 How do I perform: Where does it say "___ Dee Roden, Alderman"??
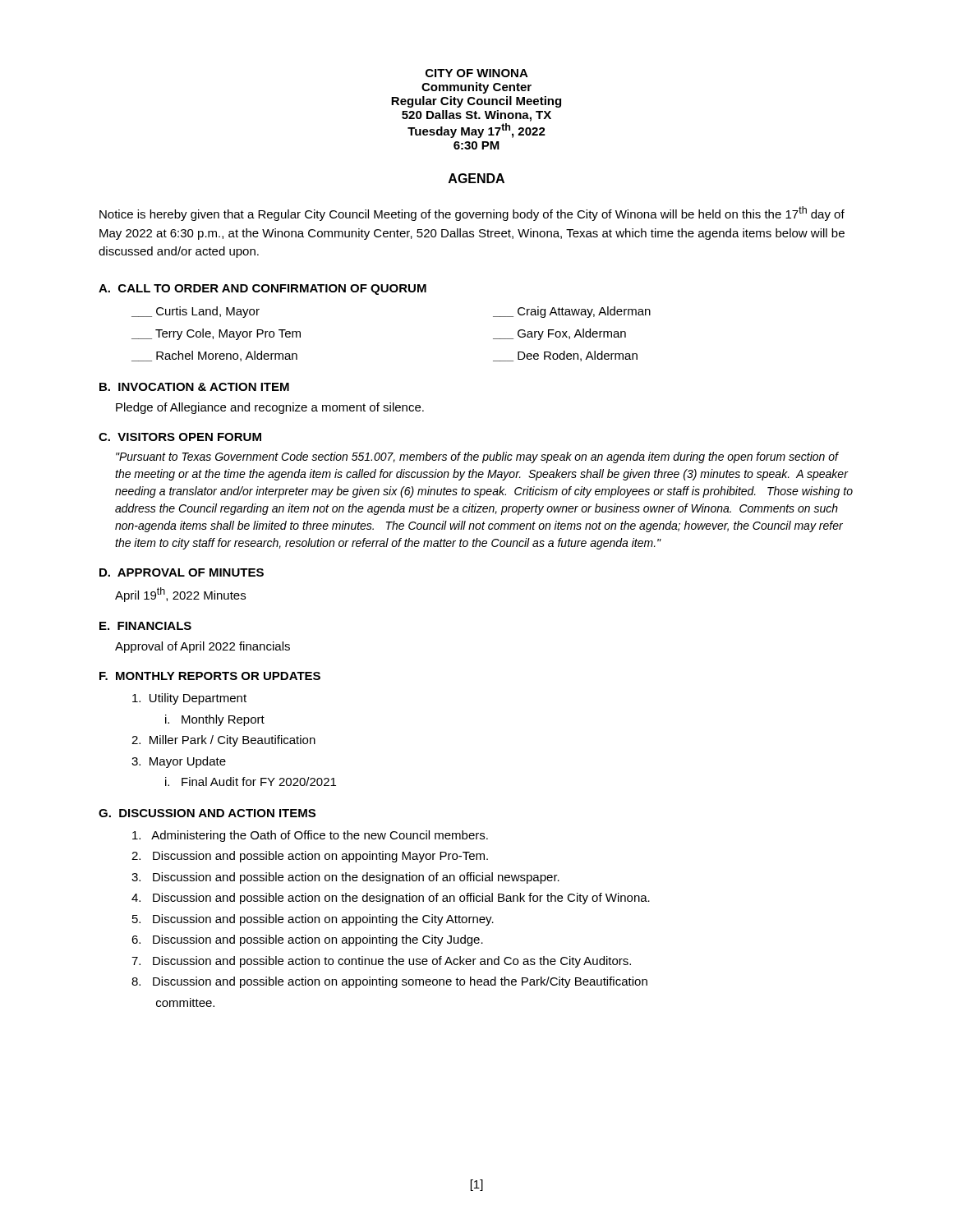coord(566,355)
